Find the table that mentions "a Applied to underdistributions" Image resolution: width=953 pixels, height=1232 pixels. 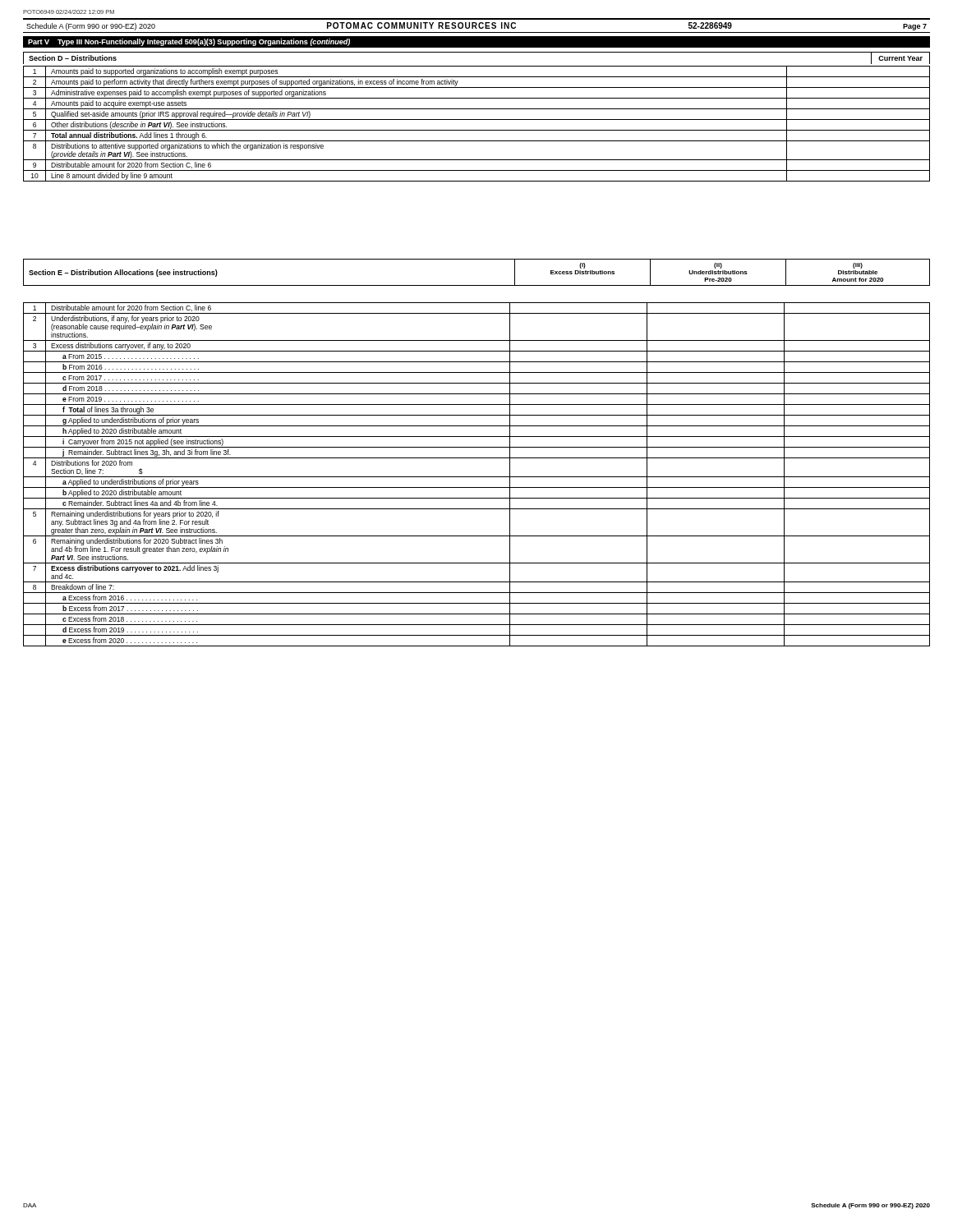tap(476, 474)
